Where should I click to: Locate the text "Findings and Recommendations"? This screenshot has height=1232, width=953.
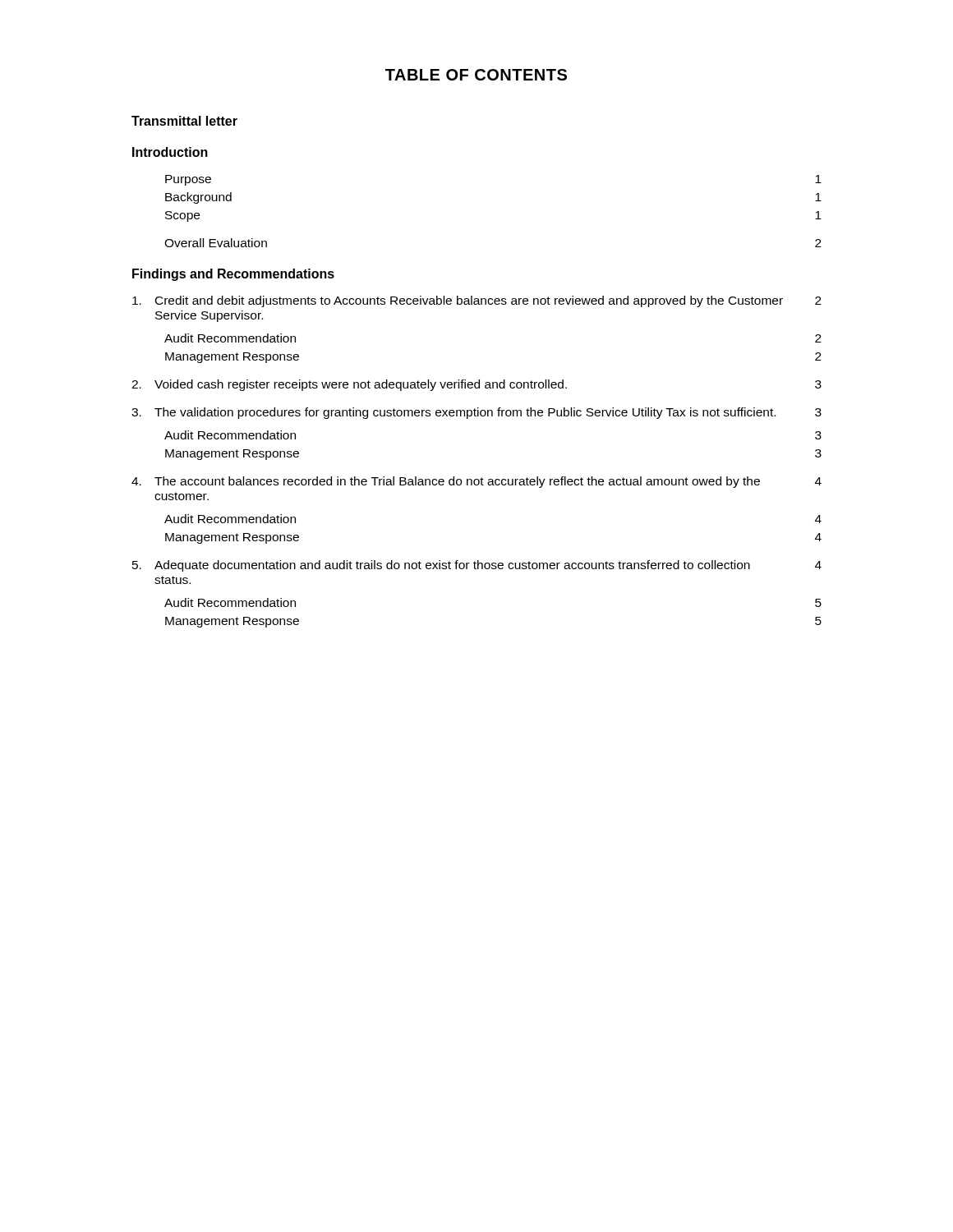[x=233, y=274]
